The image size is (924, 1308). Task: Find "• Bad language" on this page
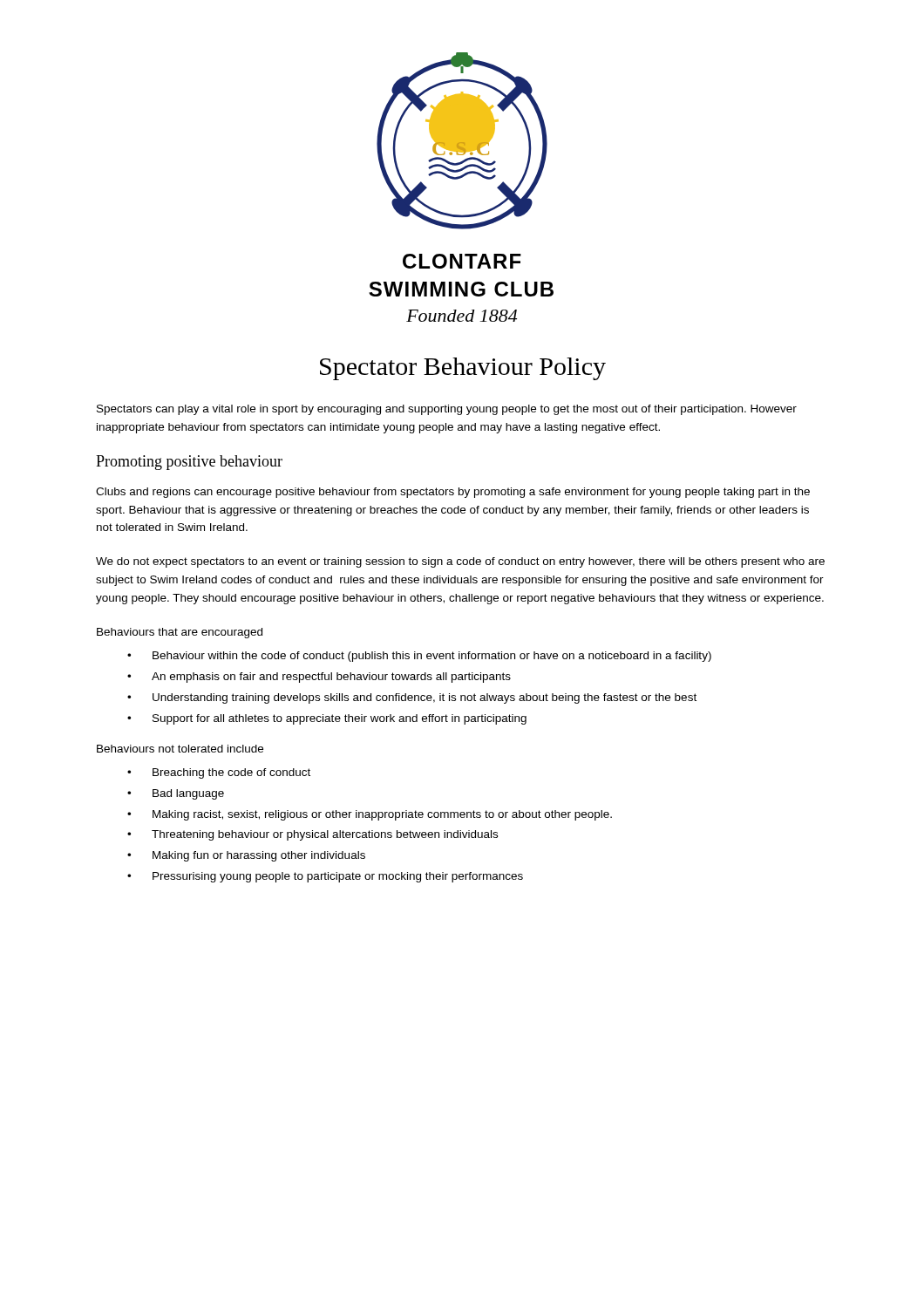coord(176,794)
